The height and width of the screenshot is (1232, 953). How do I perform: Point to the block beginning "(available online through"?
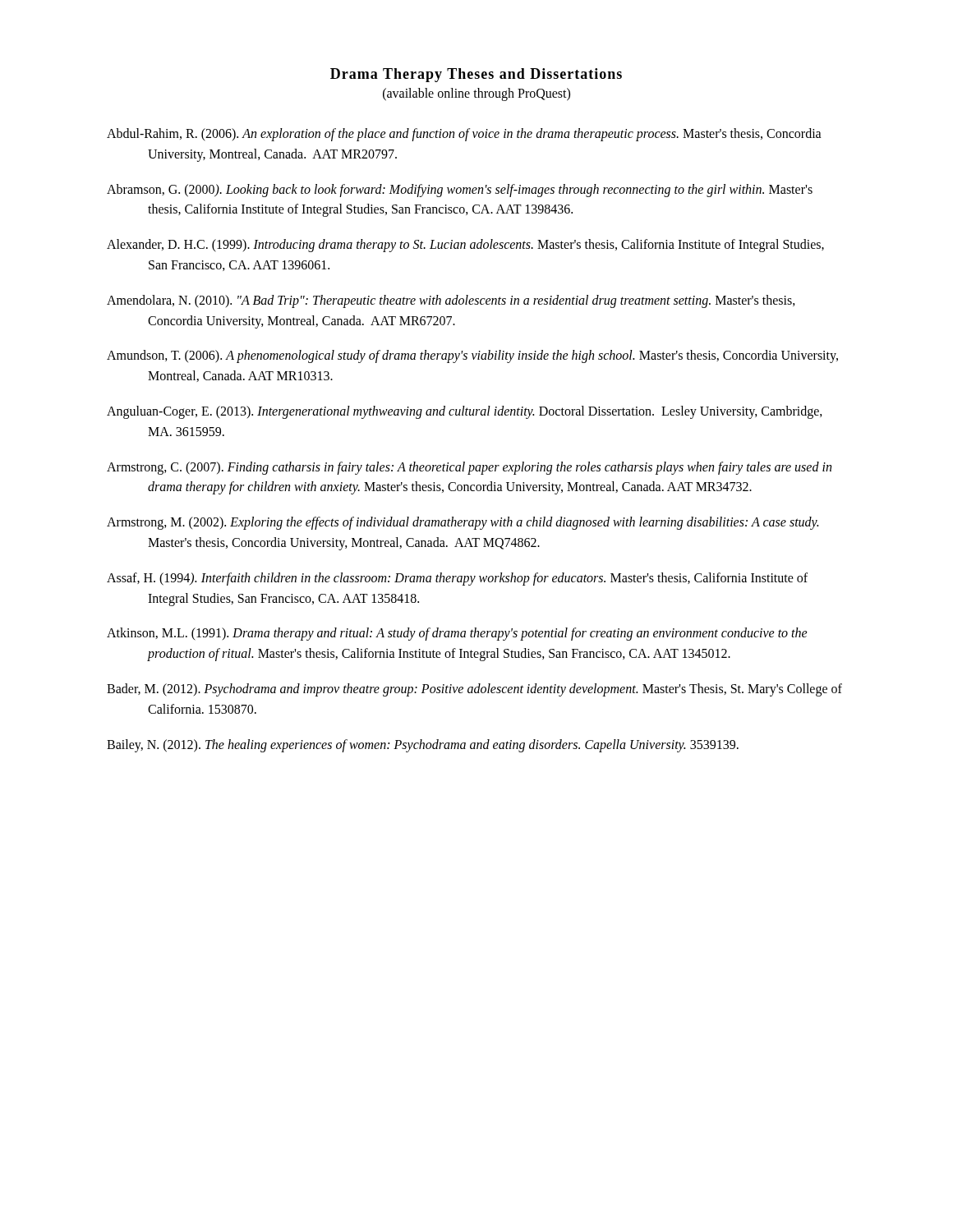tap(476, 93)
